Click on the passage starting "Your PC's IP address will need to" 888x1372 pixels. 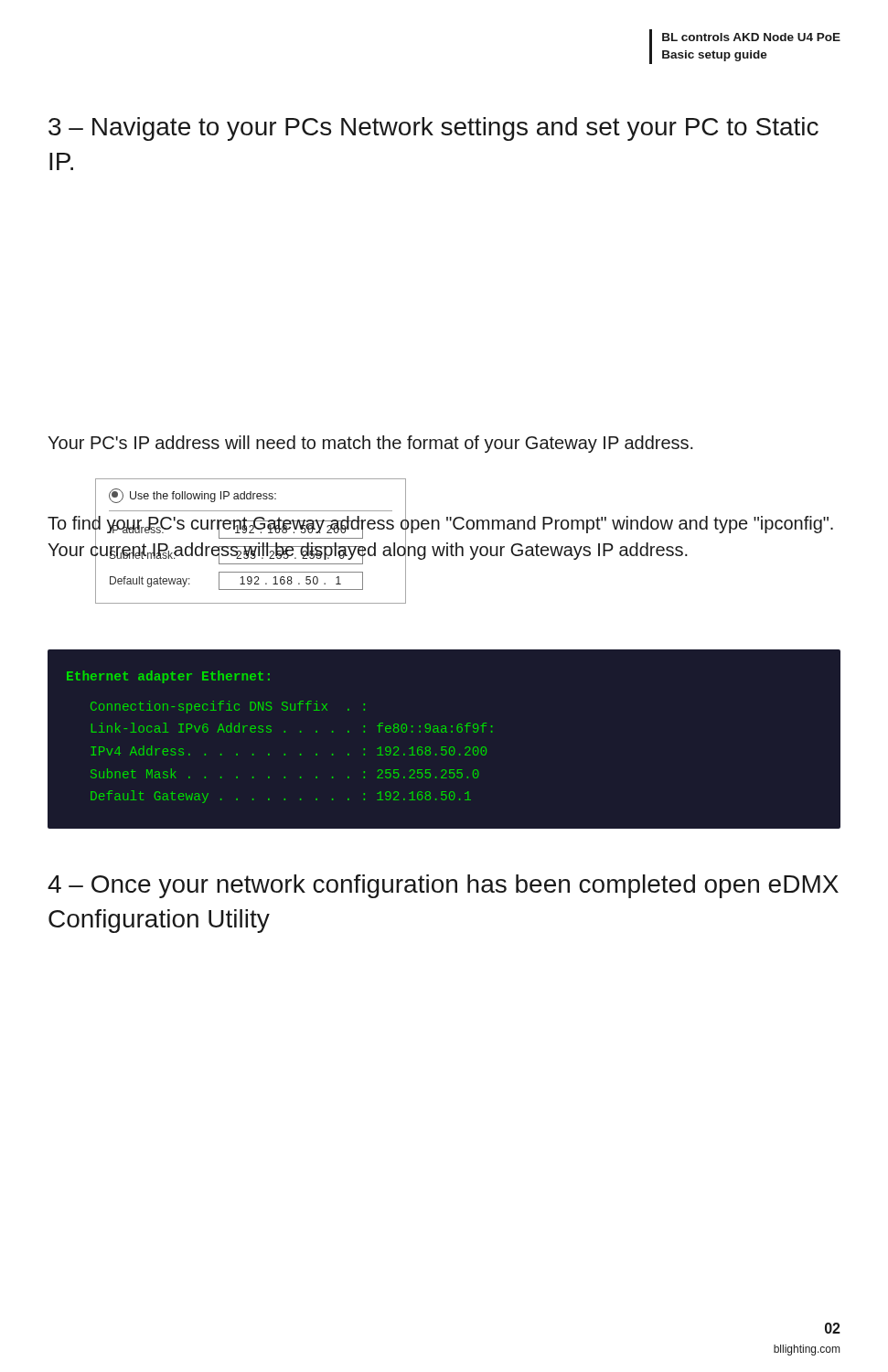click(371, 443)
